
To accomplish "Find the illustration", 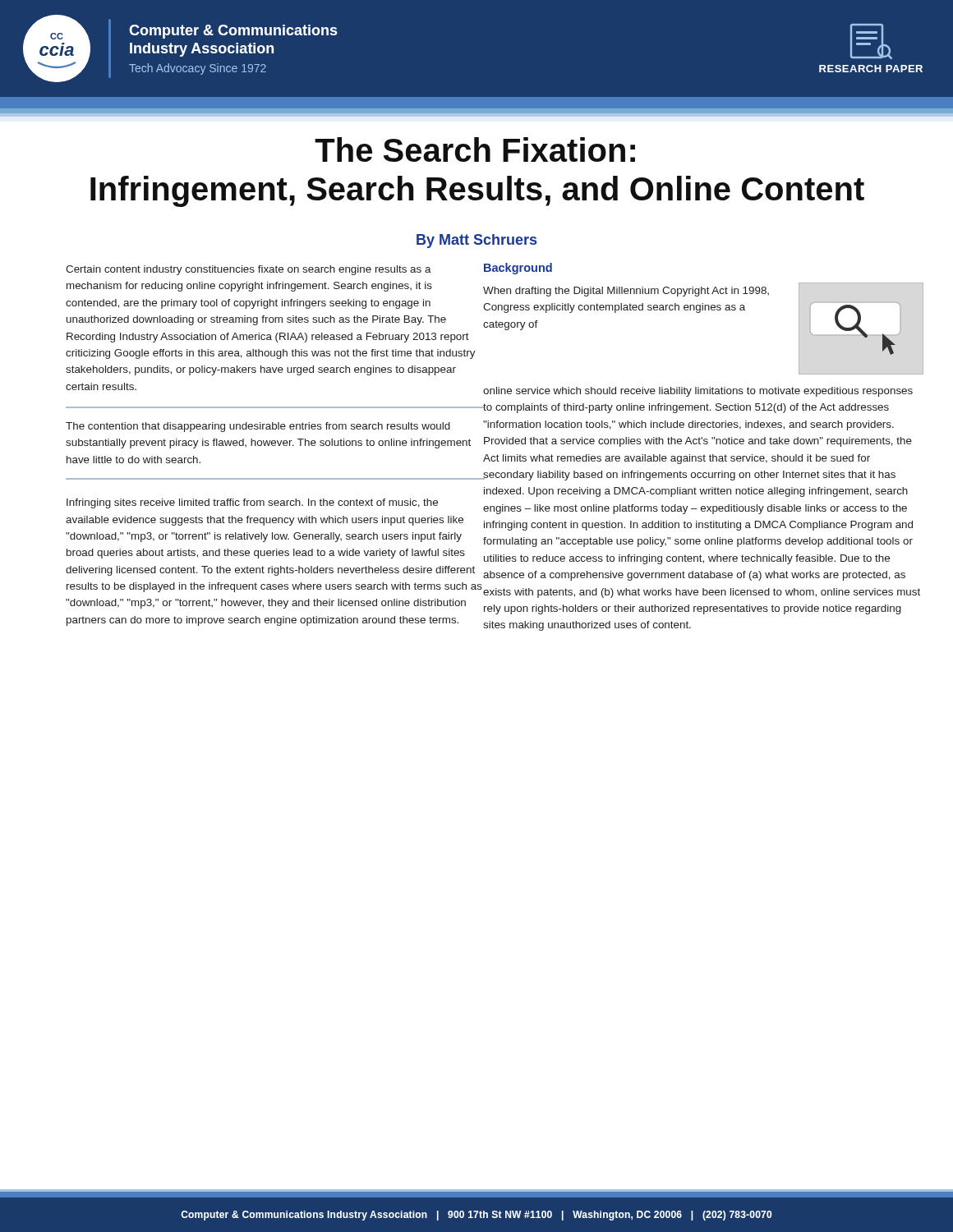I will (861, 329).
